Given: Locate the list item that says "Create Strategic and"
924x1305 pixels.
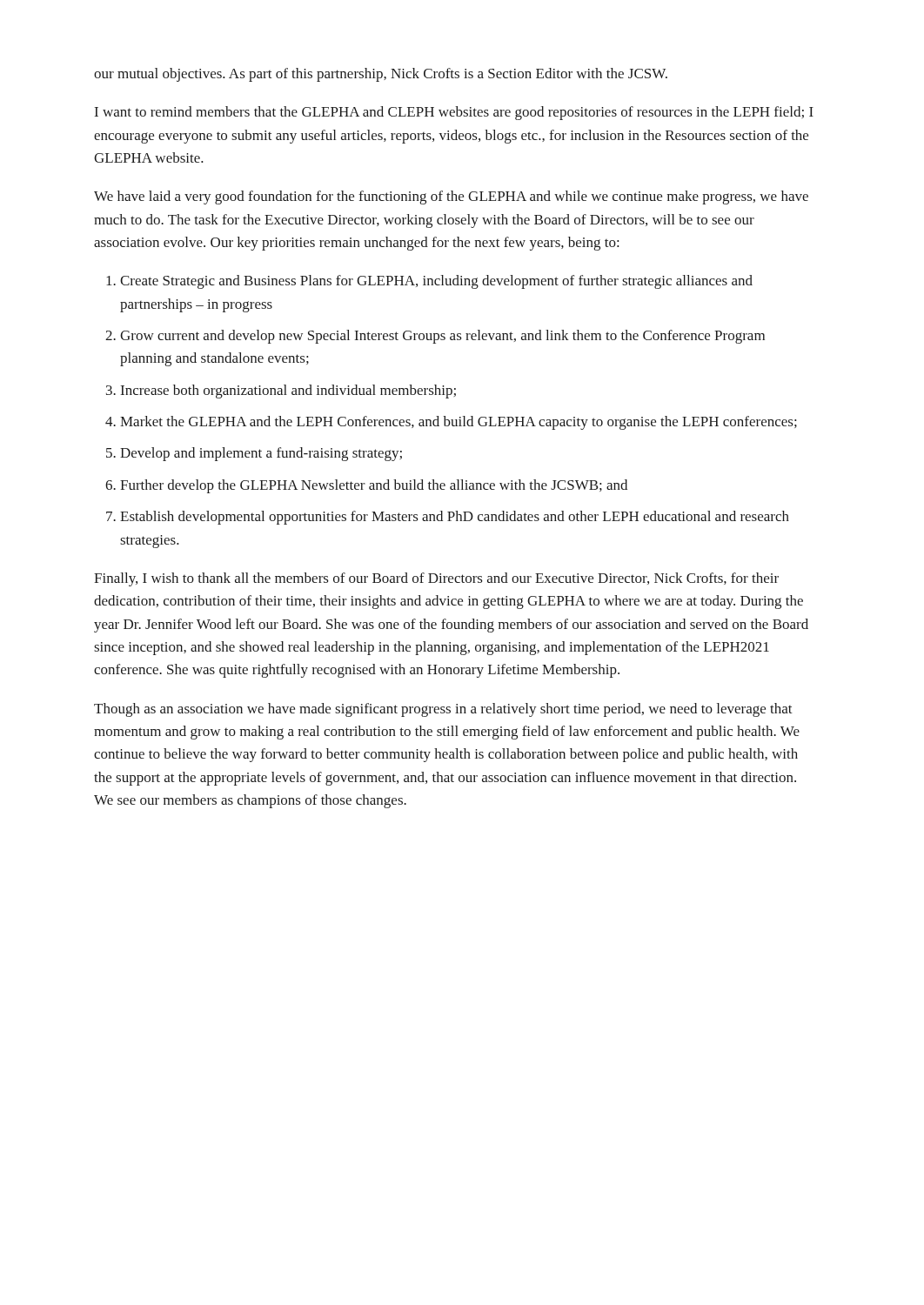Looking at the screenshot, I should tap(436, 292).
